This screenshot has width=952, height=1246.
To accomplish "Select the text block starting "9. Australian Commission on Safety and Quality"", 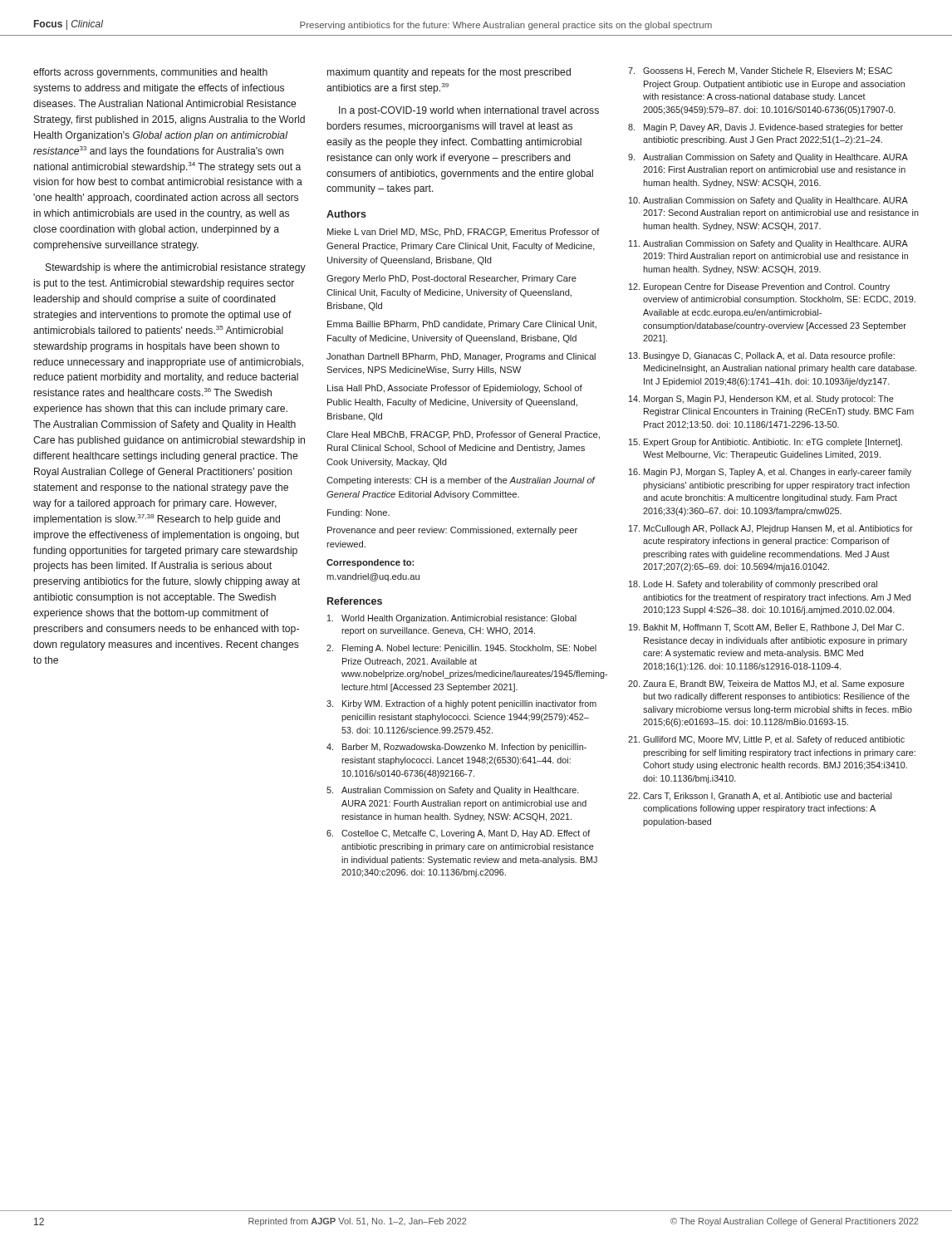I will tap(773, 171).
